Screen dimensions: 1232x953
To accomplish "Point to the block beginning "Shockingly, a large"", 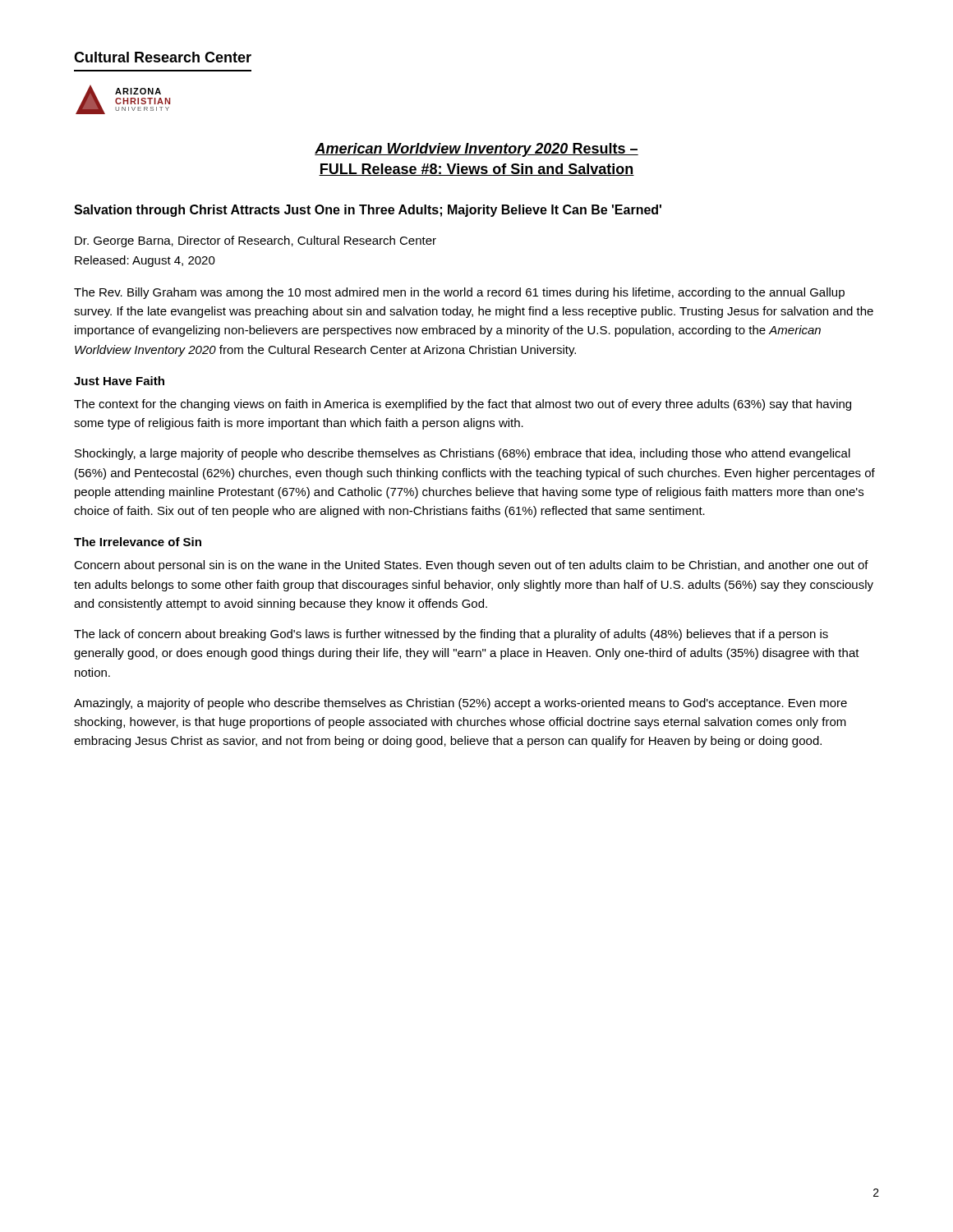I will coord(474,482).
